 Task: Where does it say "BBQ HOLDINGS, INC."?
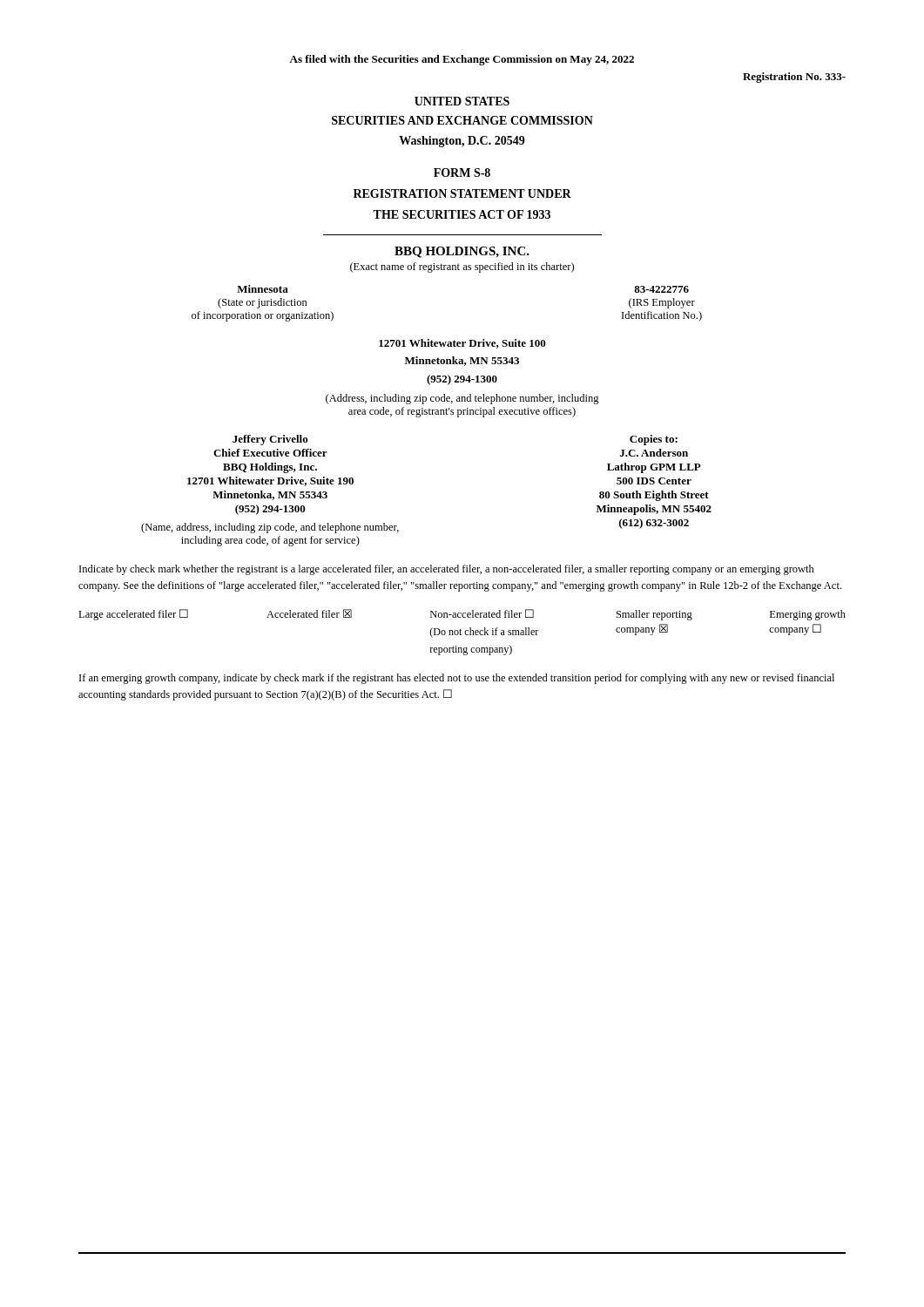pos(462,251)
